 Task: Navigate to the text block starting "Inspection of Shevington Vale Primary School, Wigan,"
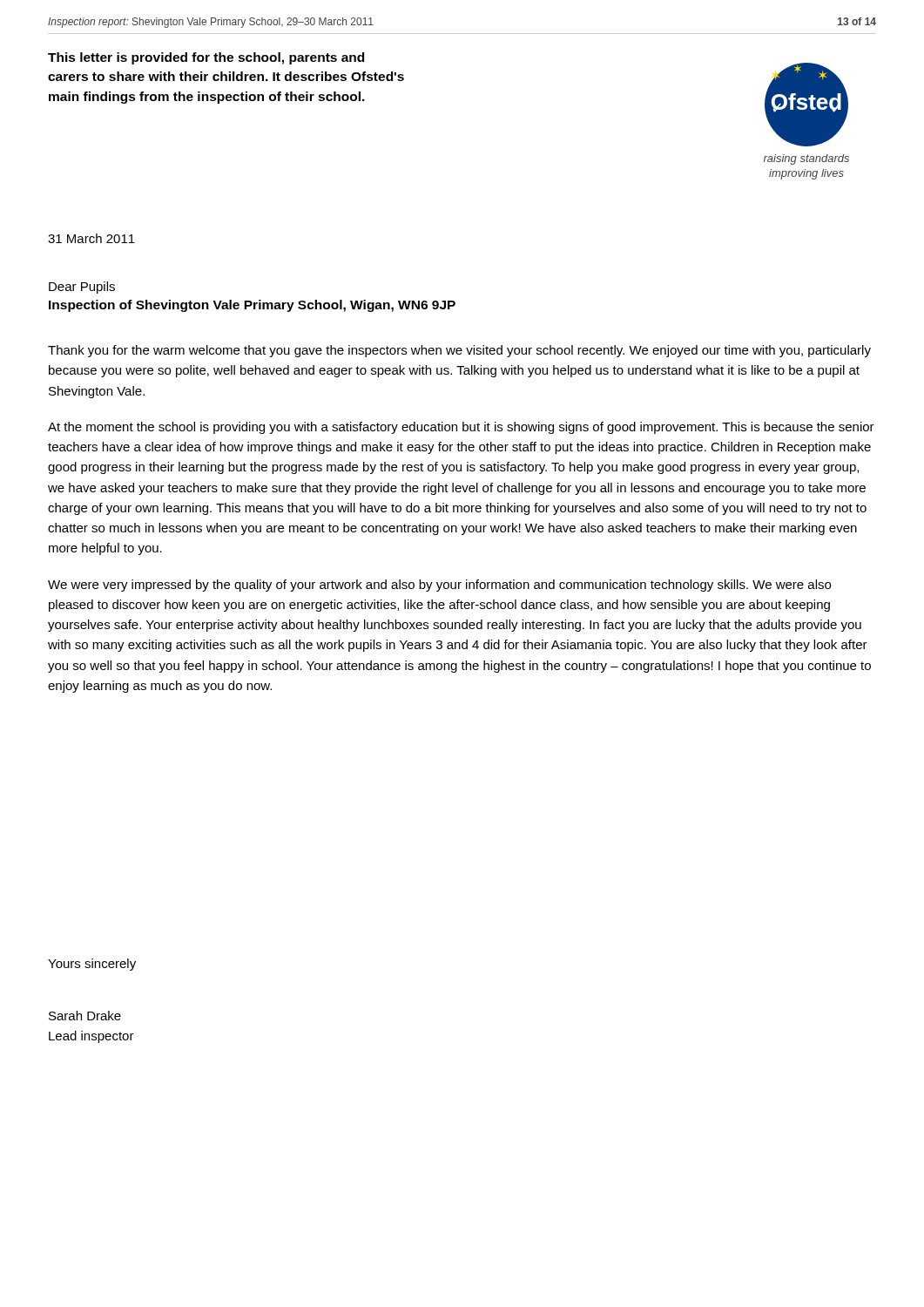(x=252, y=305)
